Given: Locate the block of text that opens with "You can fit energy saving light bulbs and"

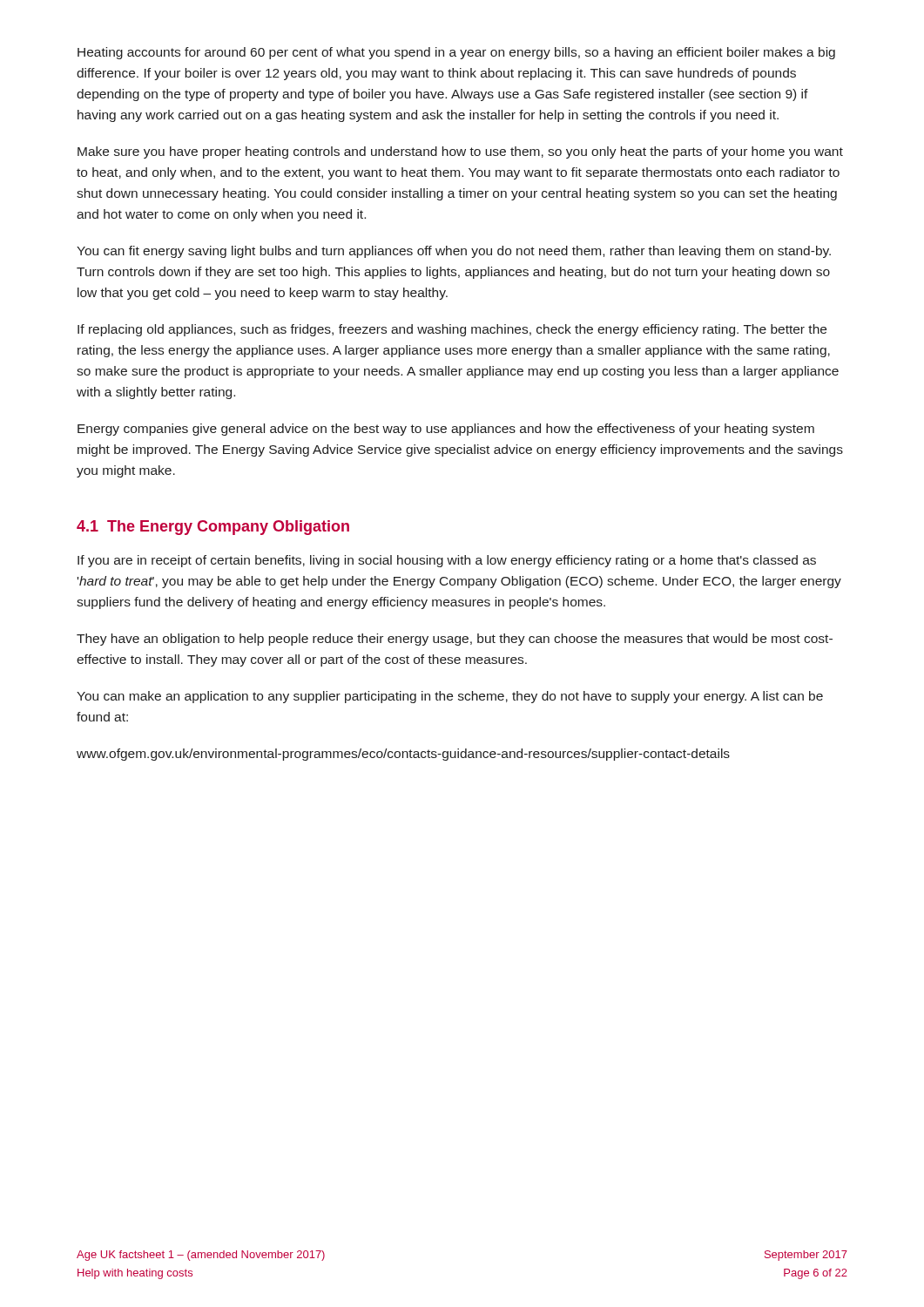Looking at the screenshot, I should tap(454, 272).
